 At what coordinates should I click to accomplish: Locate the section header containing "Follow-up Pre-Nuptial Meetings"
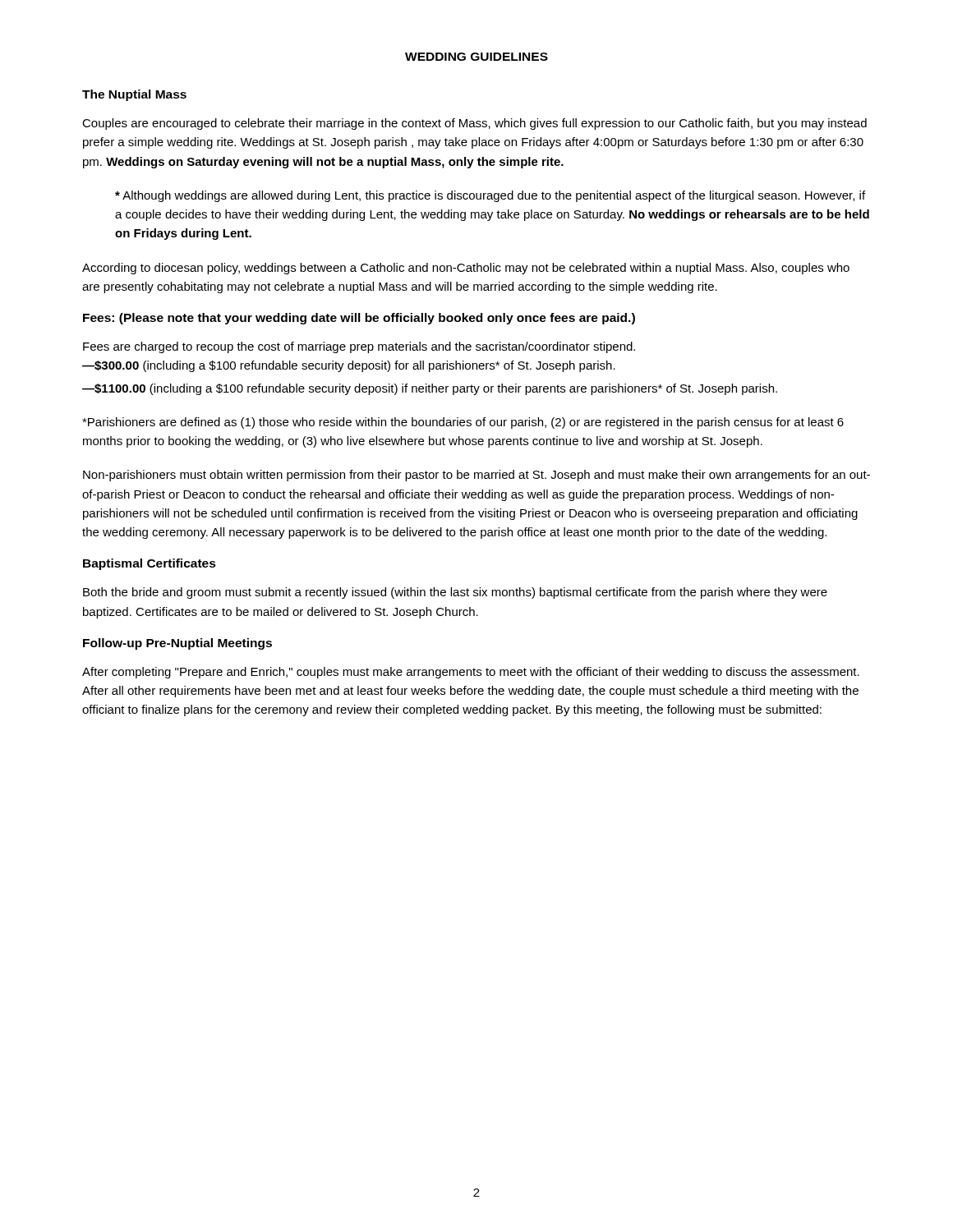177,642
